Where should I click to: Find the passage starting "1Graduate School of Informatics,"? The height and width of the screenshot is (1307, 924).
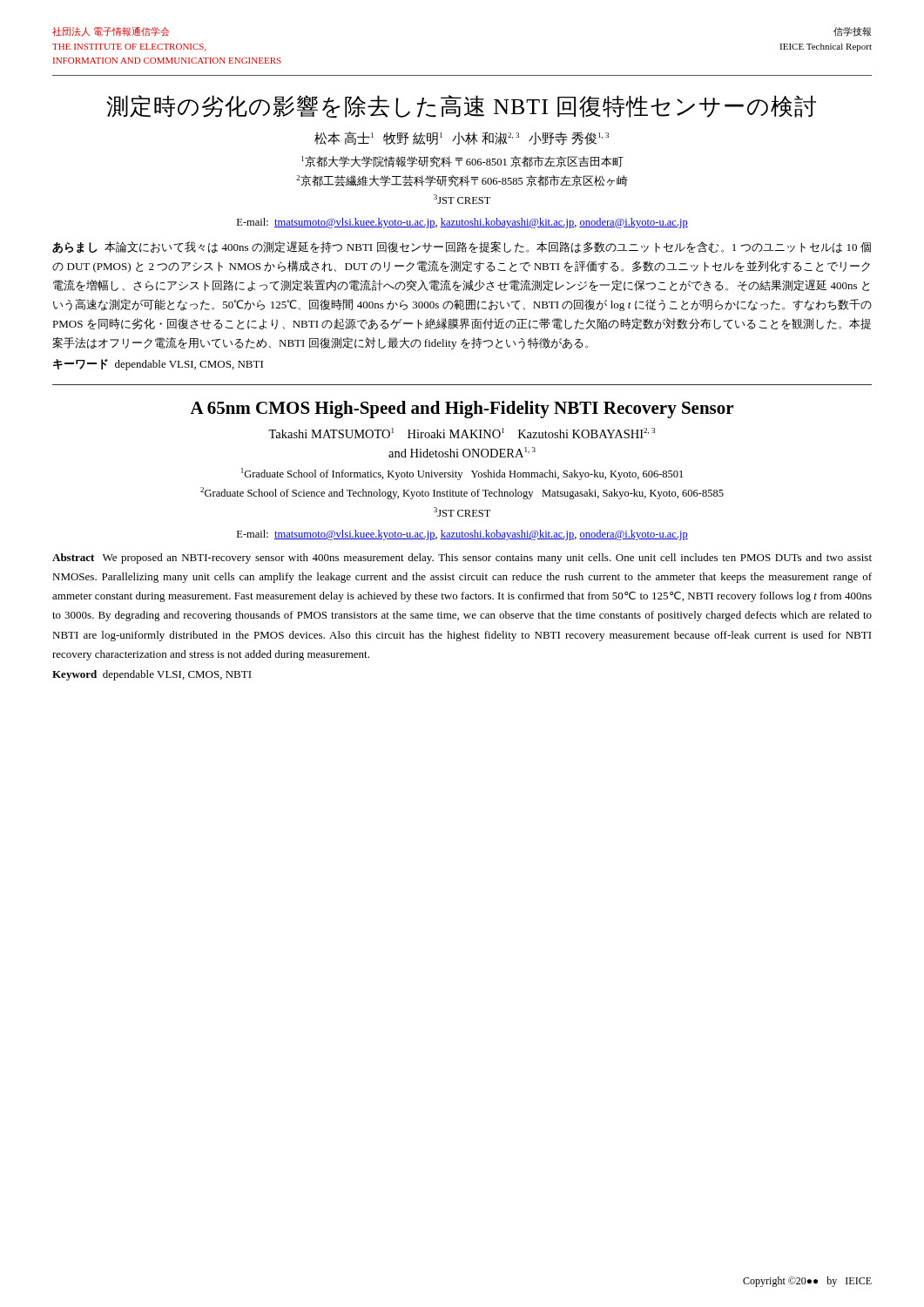462,493
